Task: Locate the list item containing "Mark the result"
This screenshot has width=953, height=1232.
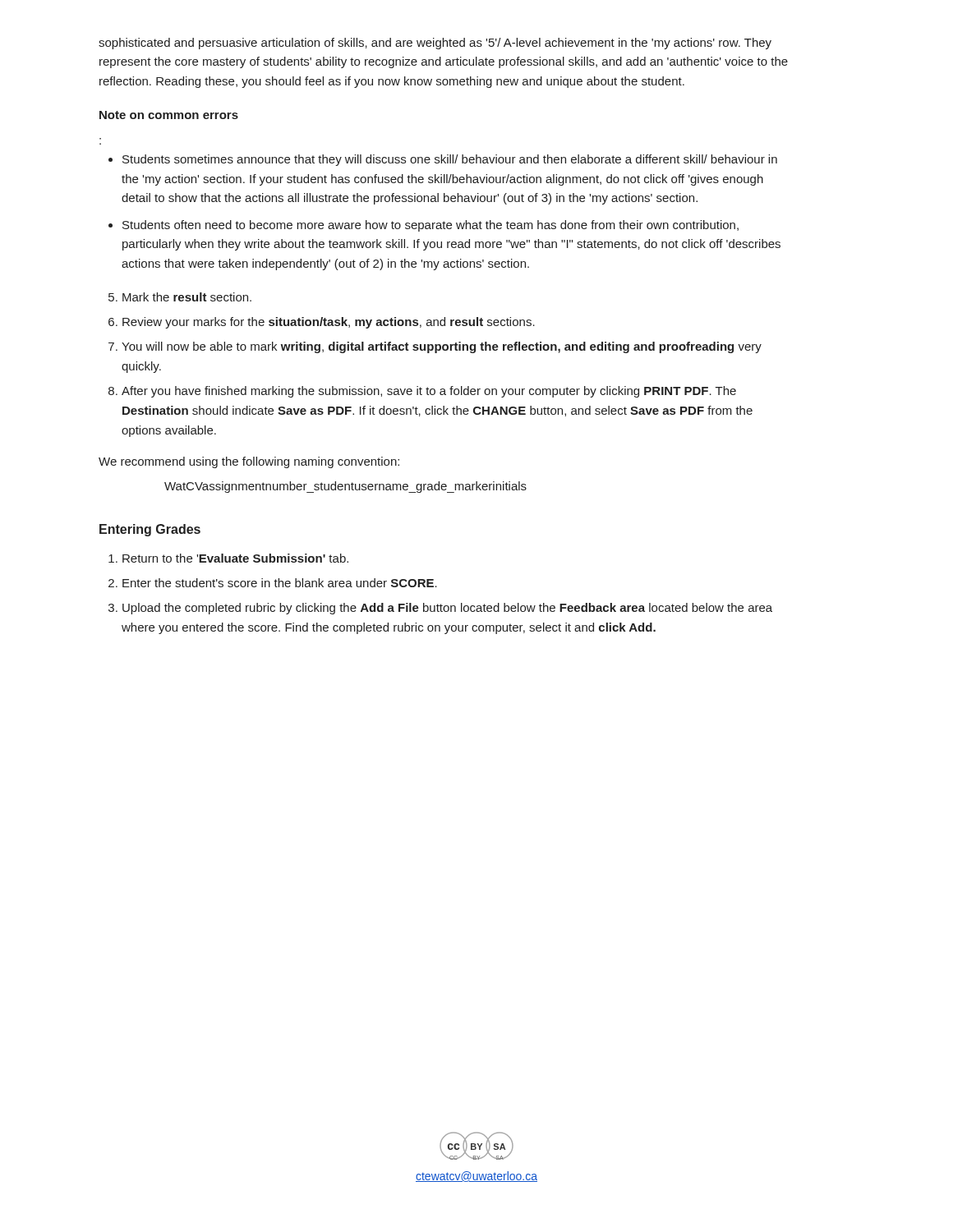Action: point(187,297)
